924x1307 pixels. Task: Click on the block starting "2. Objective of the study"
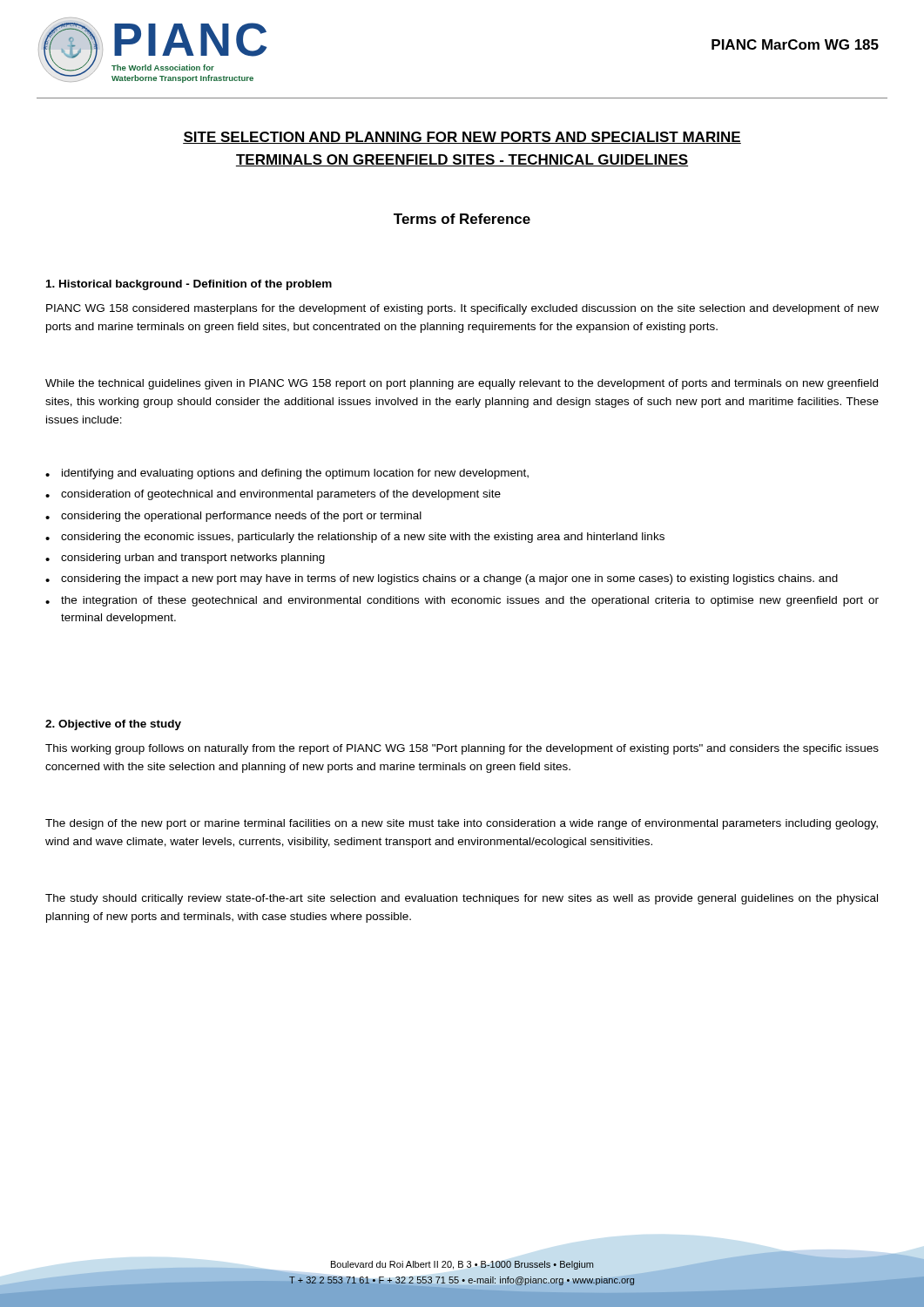tap(113, 724)
